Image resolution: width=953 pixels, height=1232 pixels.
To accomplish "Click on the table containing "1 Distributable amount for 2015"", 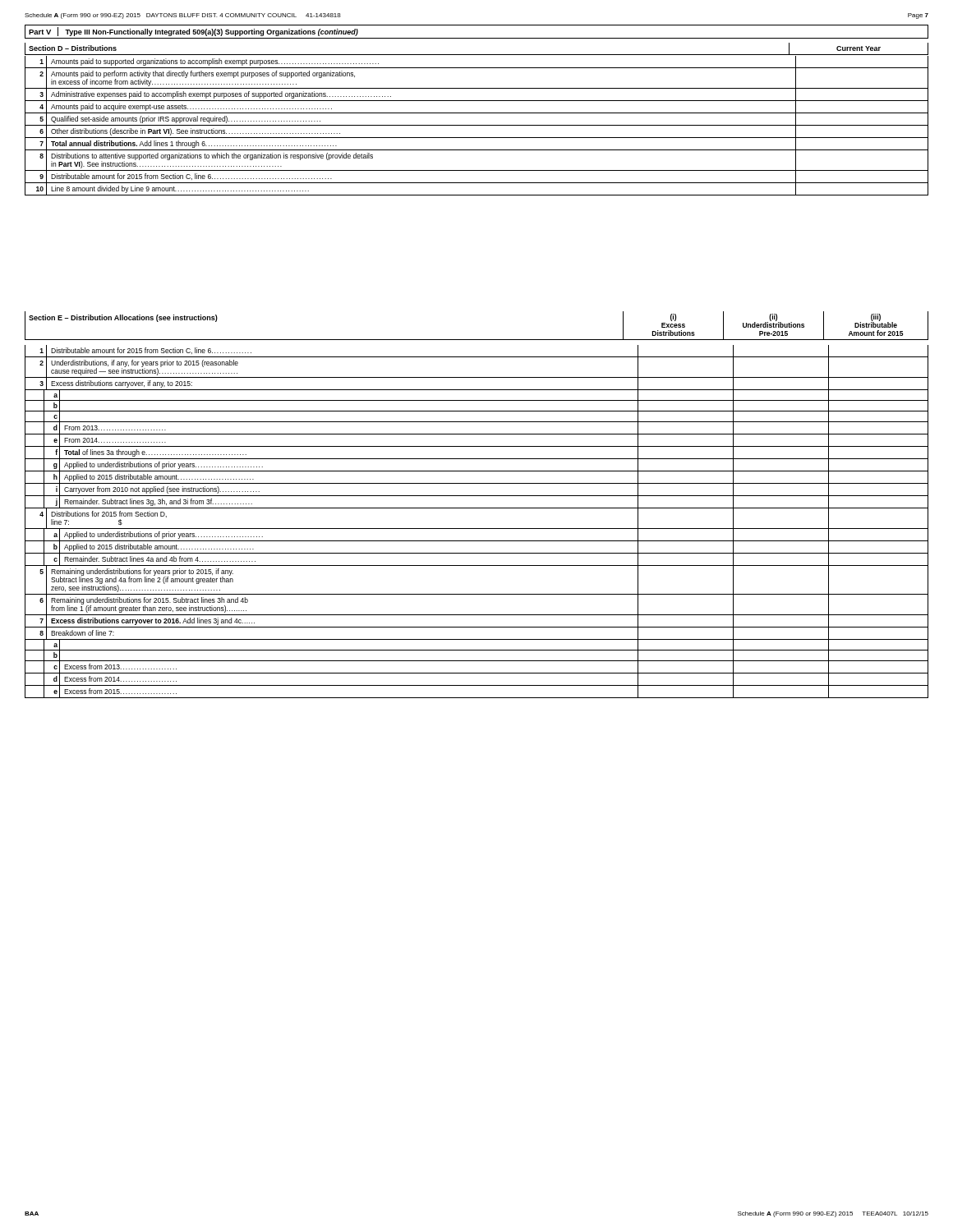I will [x=476, y=522].
